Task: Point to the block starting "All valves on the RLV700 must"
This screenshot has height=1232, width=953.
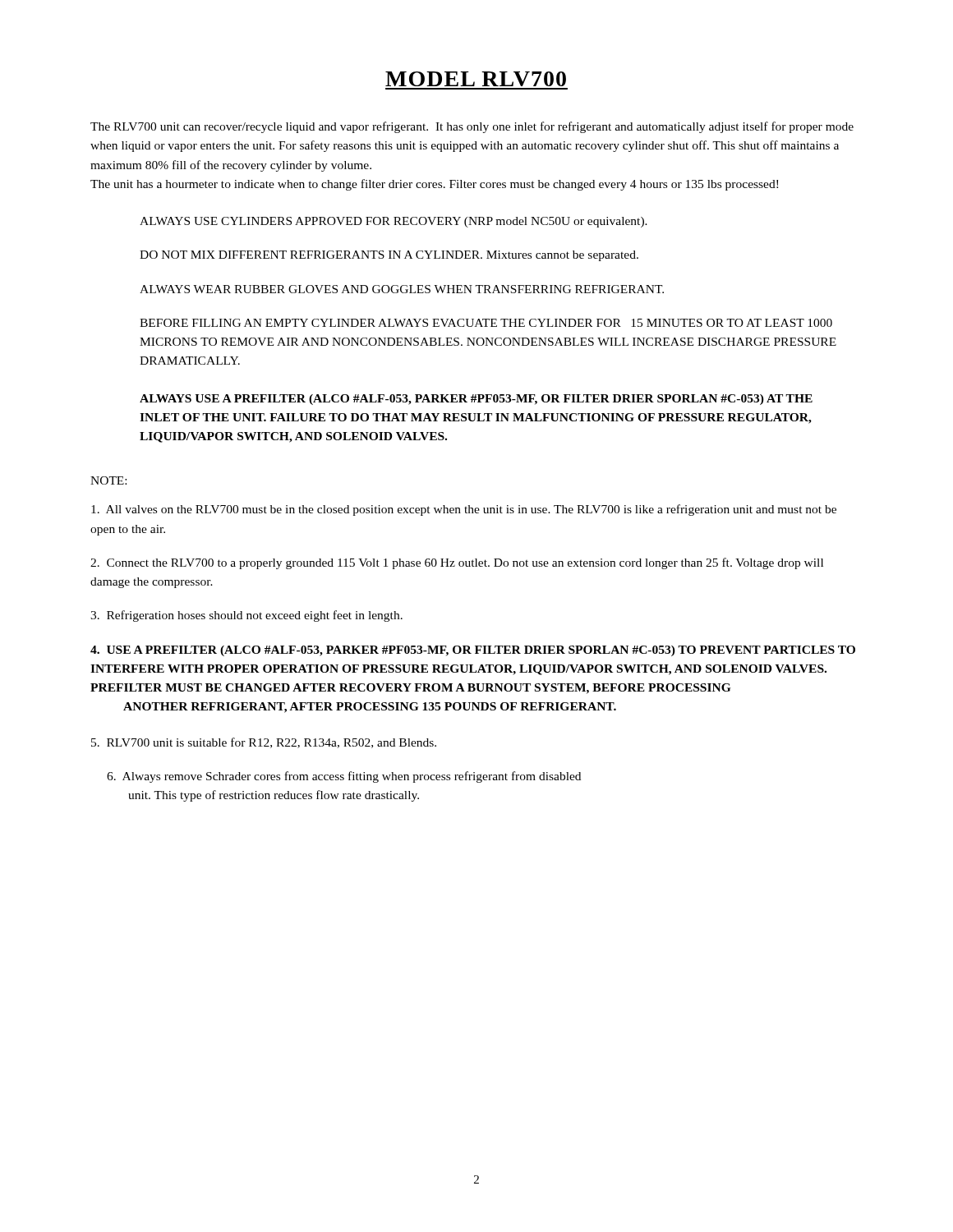Action: point(464,519)
